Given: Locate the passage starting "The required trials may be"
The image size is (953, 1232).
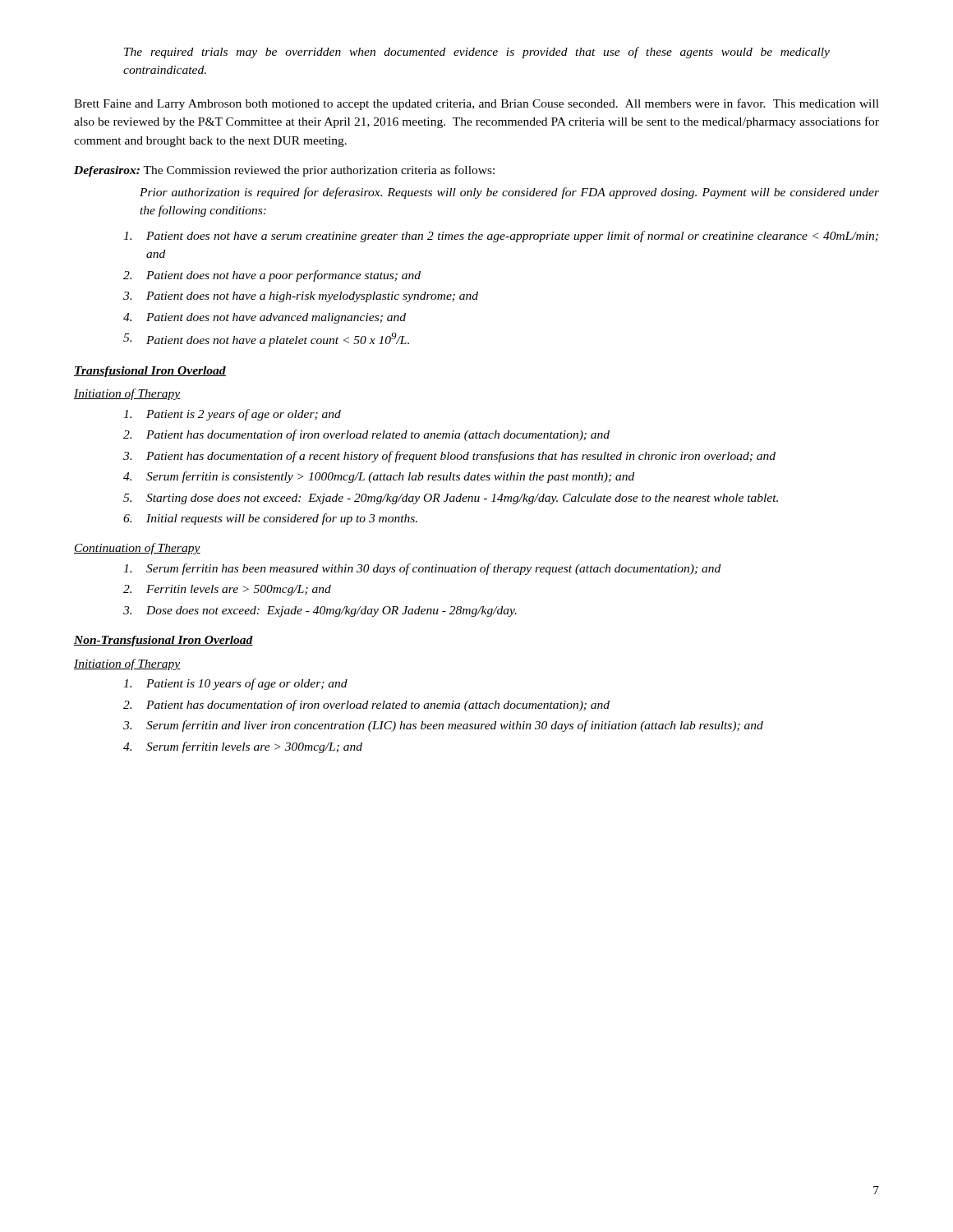Looking at the screenshot, I should coord(476,61).
